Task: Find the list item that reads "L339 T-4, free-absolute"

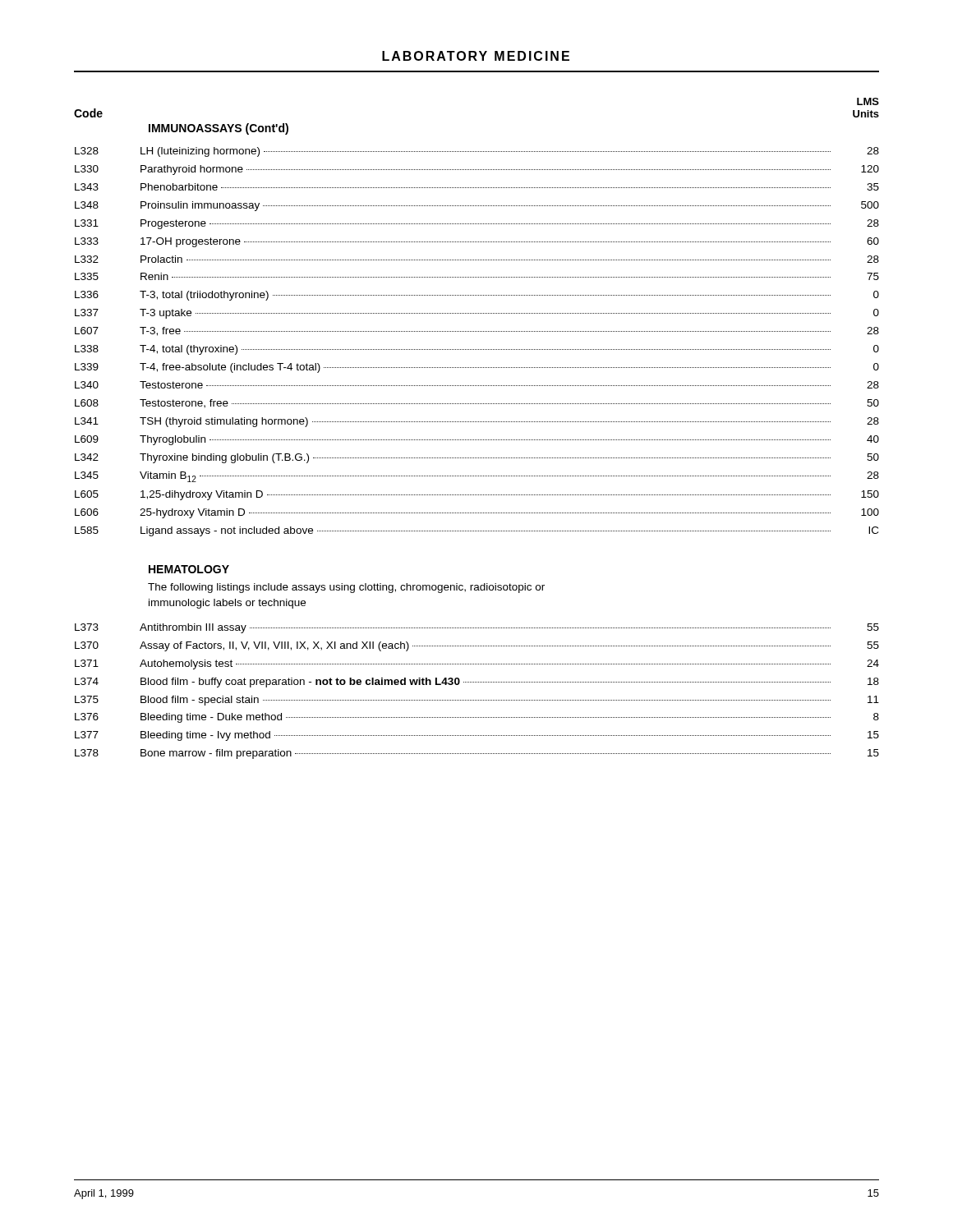Action: click(x=476, y=368)
